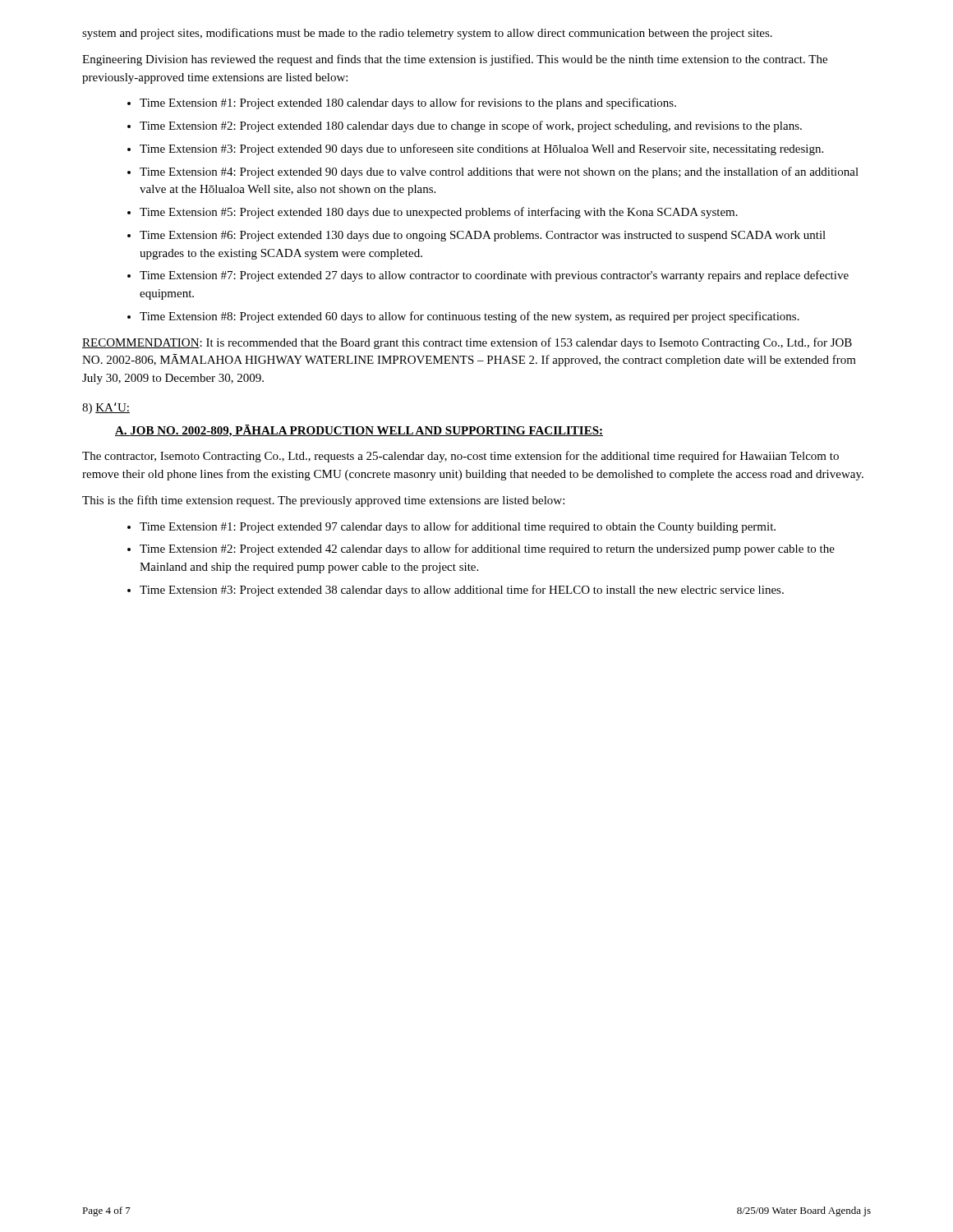The height and width of the screenshot is (1232, 953).
Task: Locate the region starting "Time Extension #4: Project extended"
Action: 499,180
